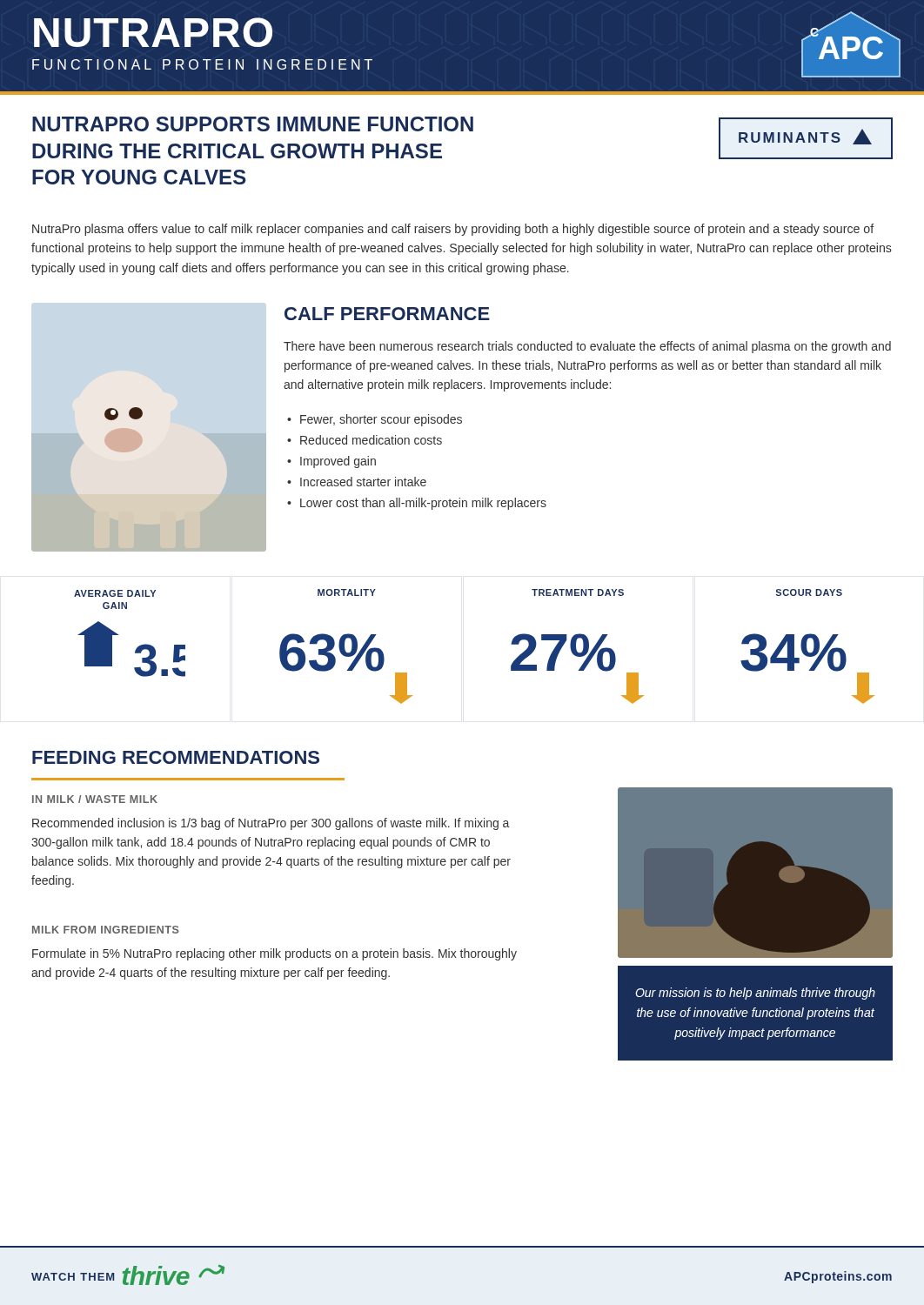Click on the list item containing "•Improved gain"
The height and width of the screenshot is (1305, 924).
(332, 461)
